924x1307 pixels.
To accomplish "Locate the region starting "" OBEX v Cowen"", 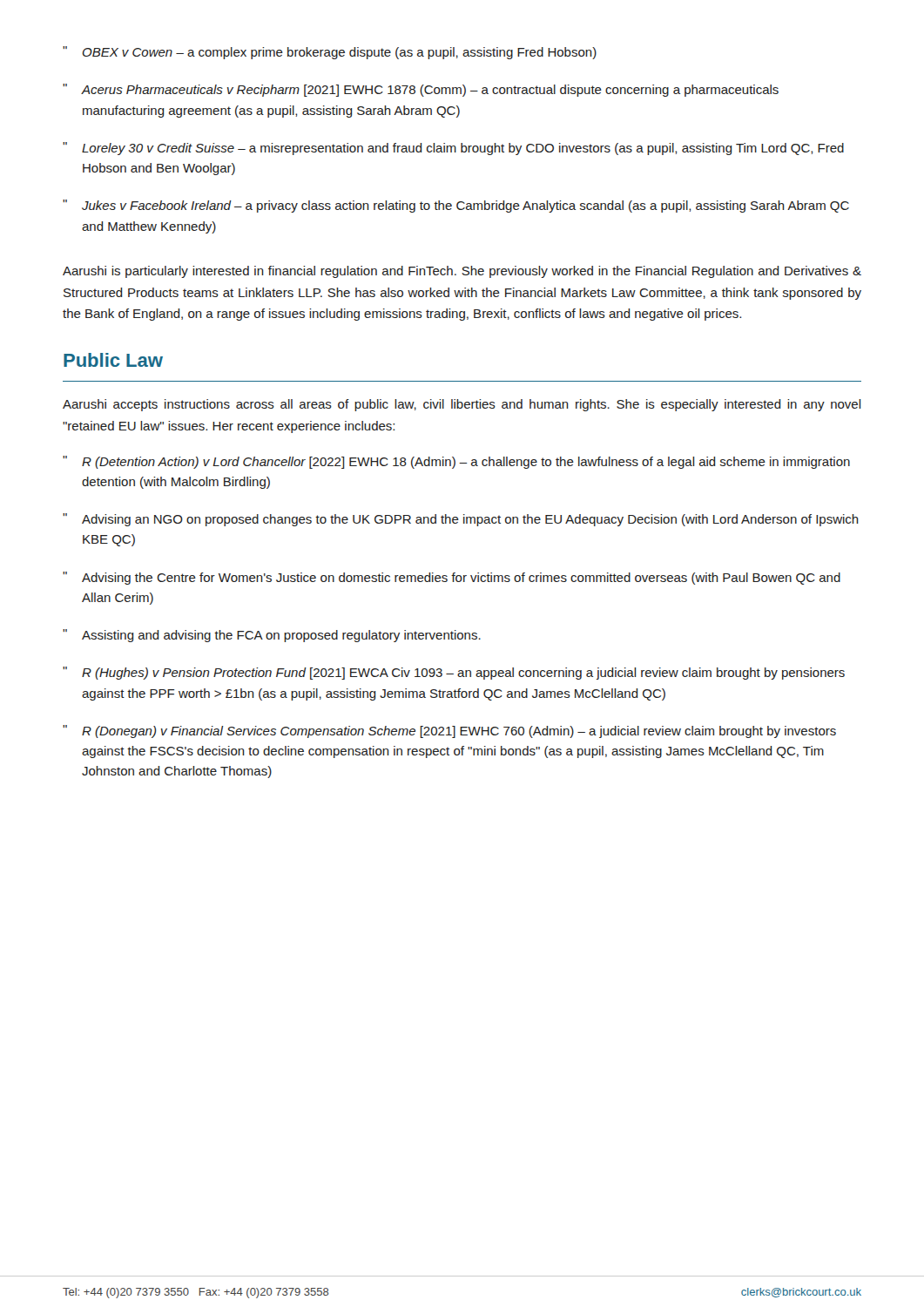I will (x=462, y=52).
